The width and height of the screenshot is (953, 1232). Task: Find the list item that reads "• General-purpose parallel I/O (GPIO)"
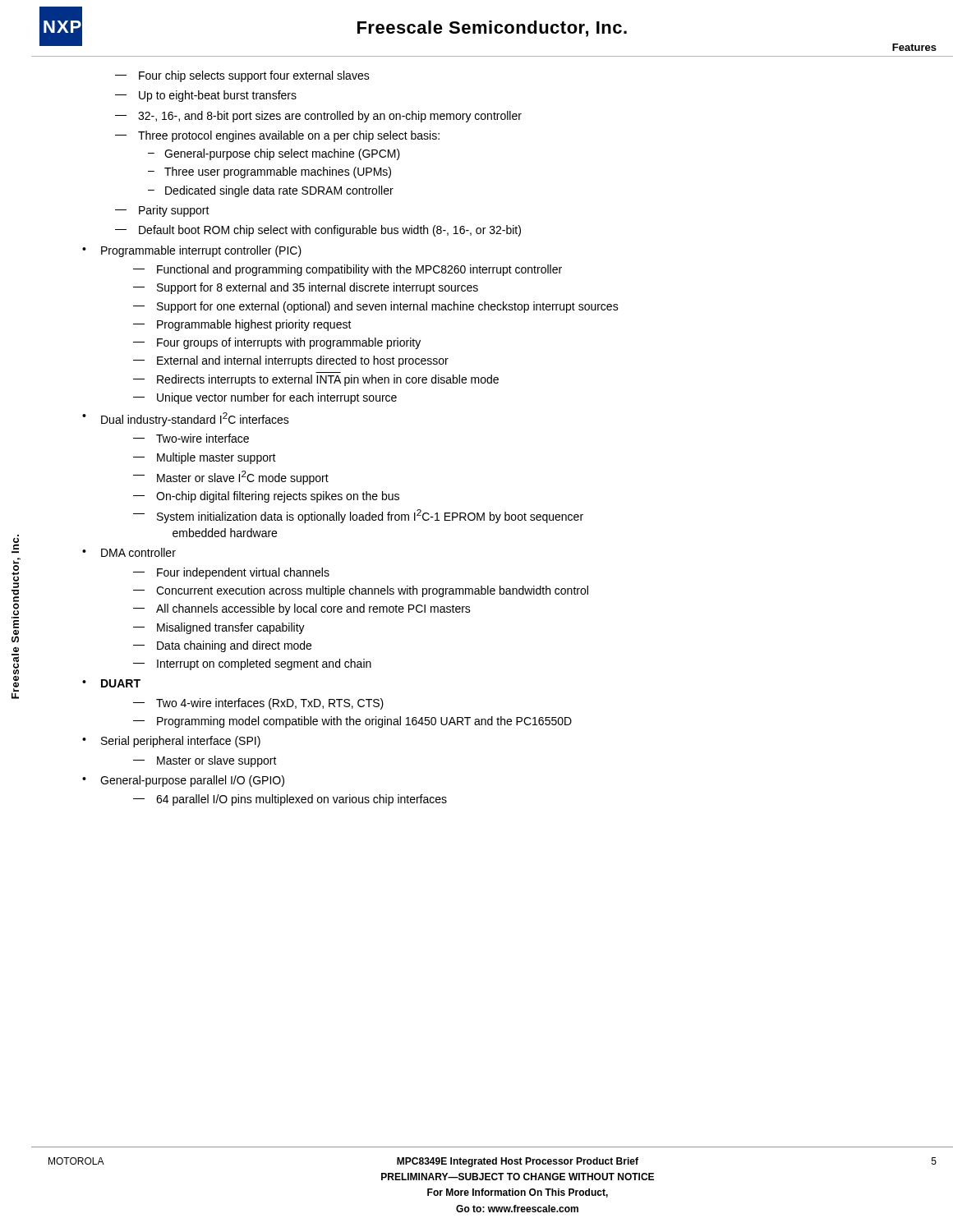(x=184, y=780)
